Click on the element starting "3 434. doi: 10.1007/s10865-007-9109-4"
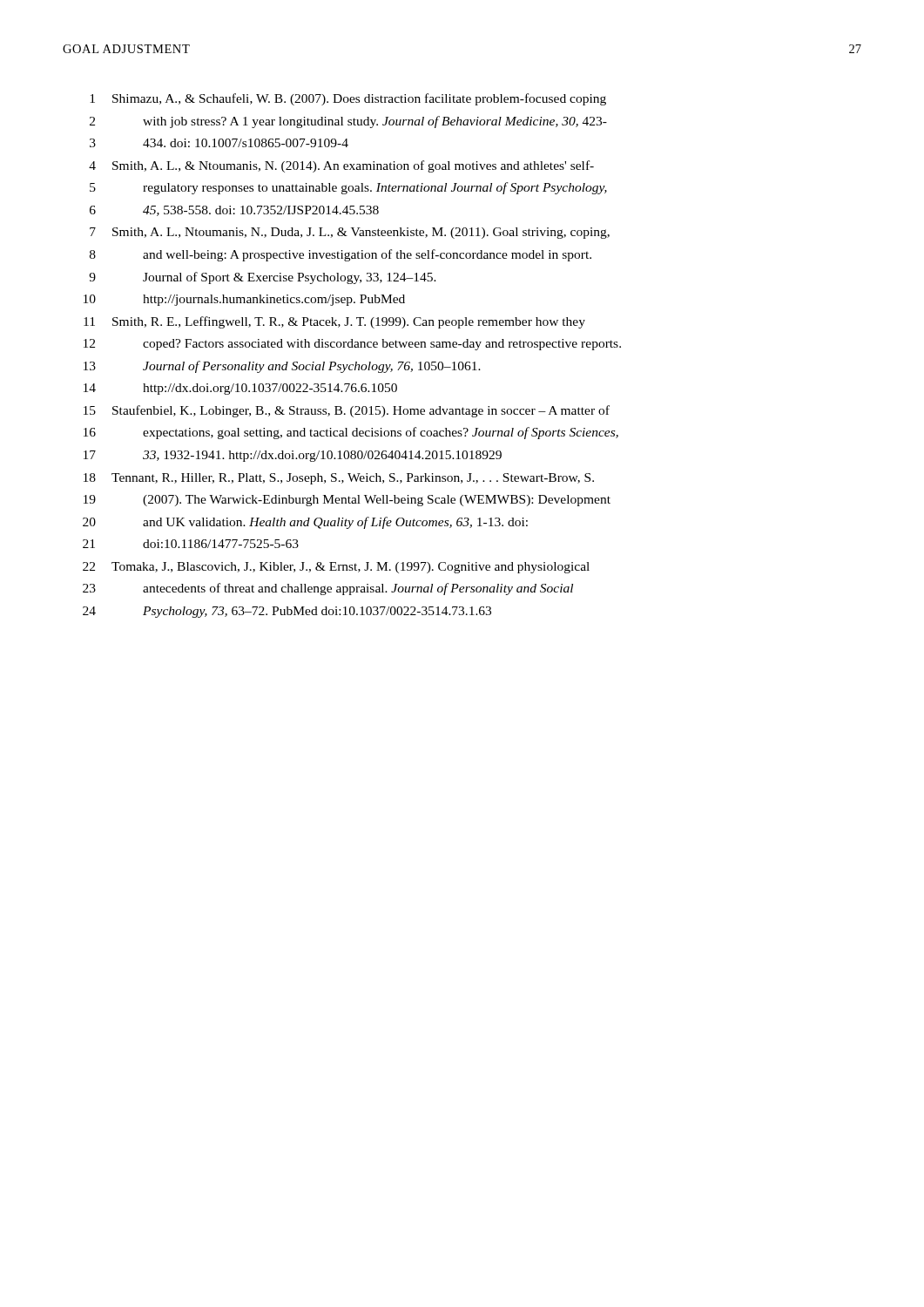Viewport: 924px width, 1307px height. [x=219, y=143]
